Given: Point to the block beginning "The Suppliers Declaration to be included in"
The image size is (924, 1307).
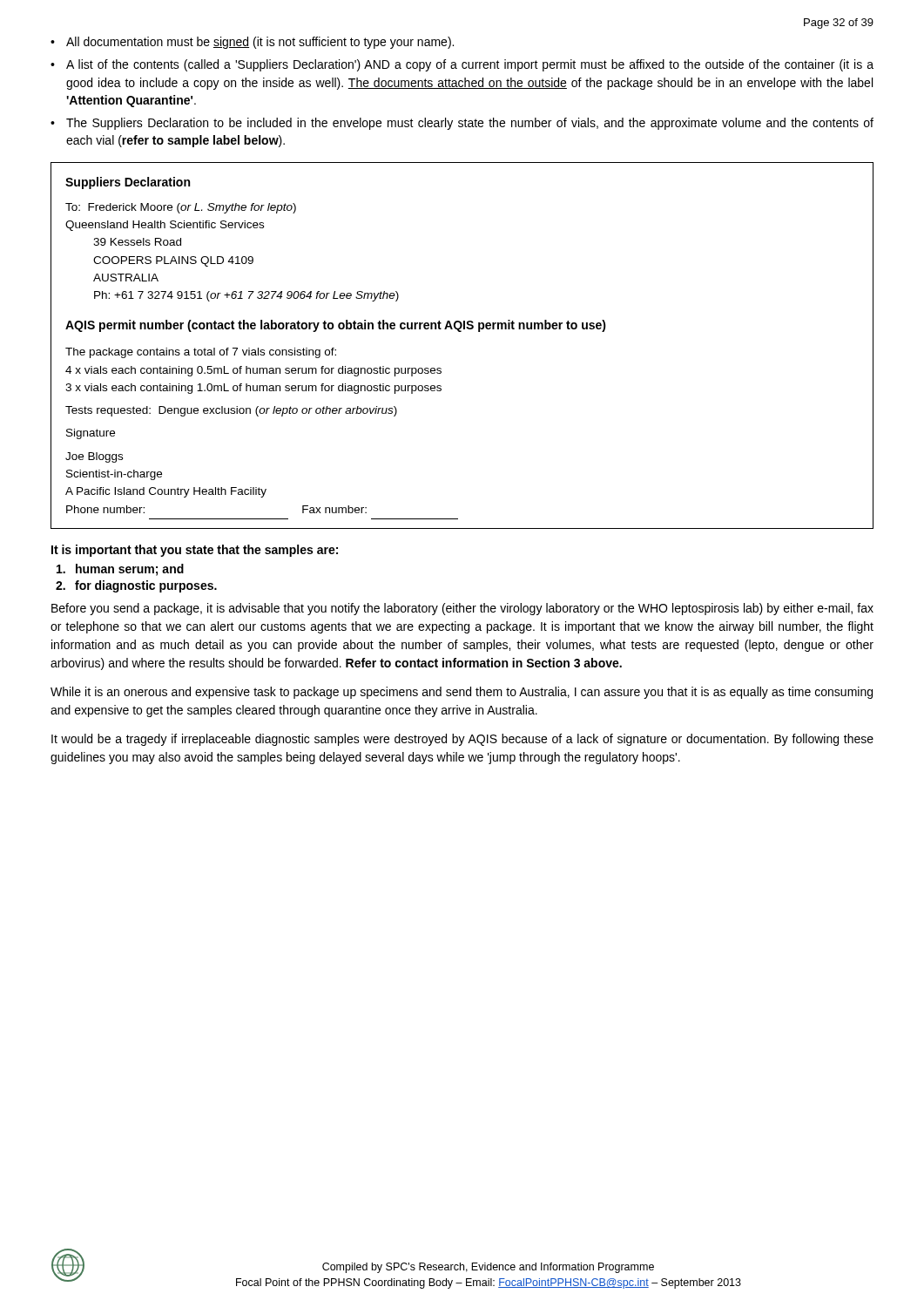Looking at the screenshot, I should (x=470, y=132).
